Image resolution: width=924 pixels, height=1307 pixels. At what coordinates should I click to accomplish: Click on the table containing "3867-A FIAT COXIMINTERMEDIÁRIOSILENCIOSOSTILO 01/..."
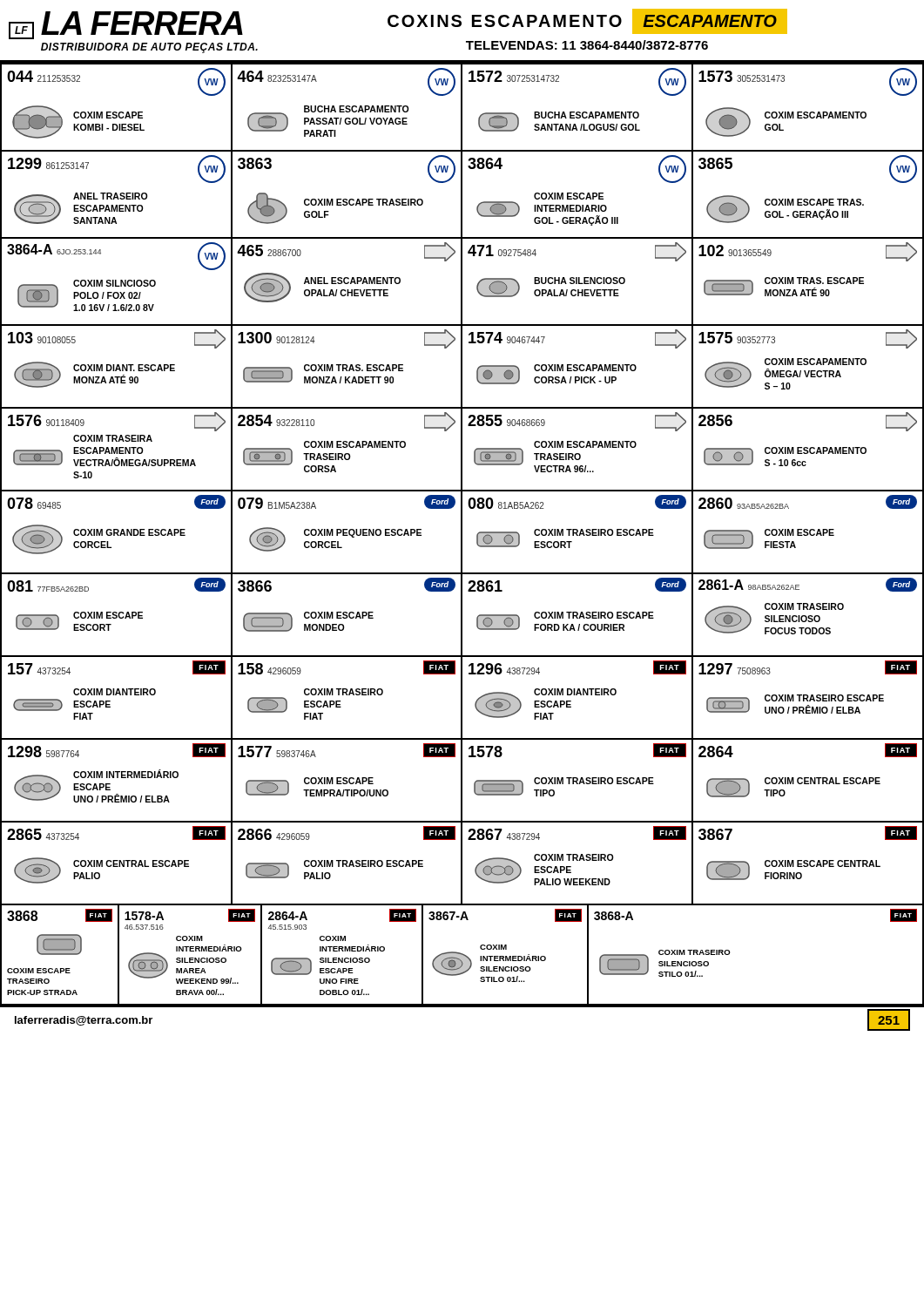point(506,955)
